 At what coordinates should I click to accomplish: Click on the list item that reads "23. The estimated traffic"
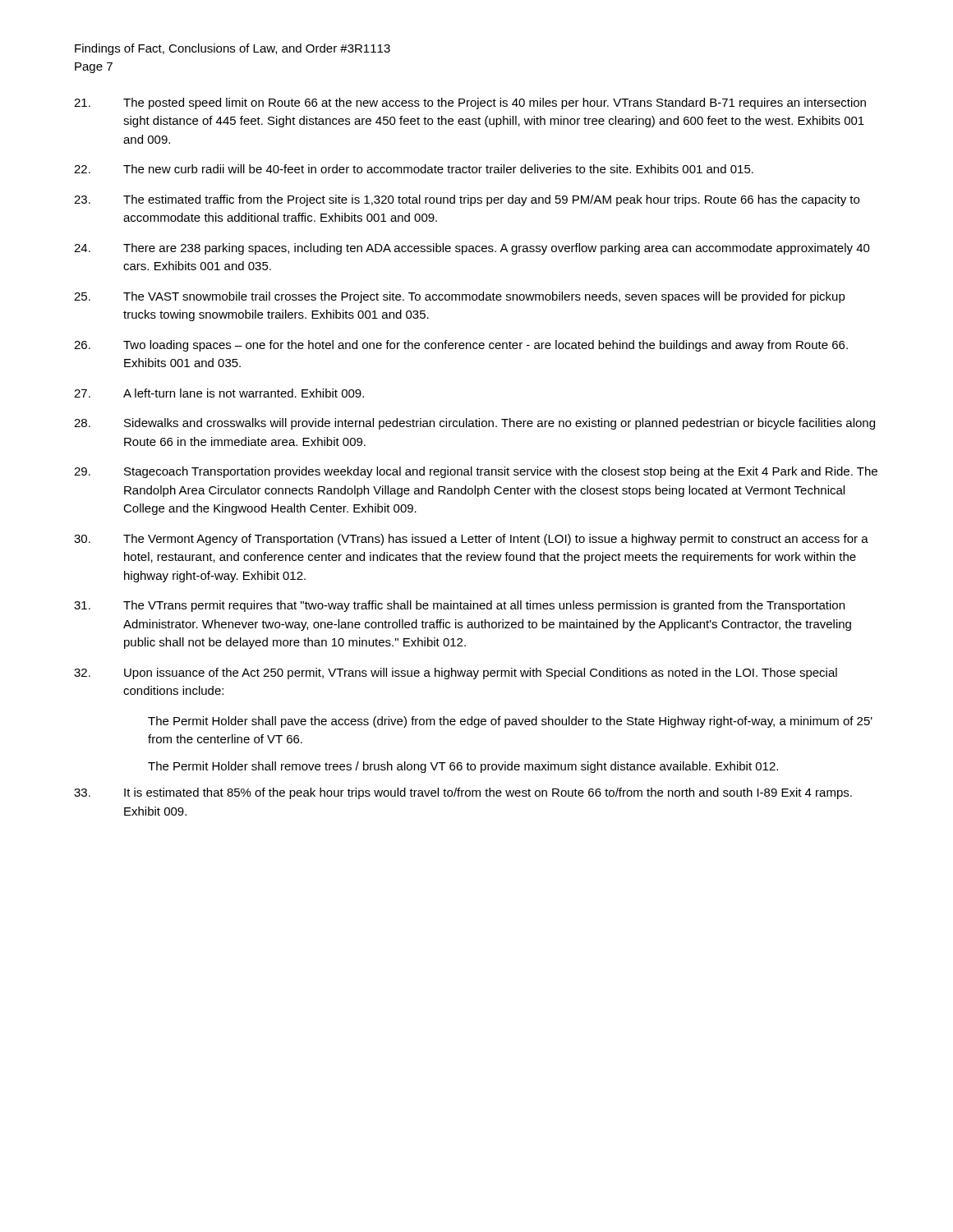click(x=476, y=209)
